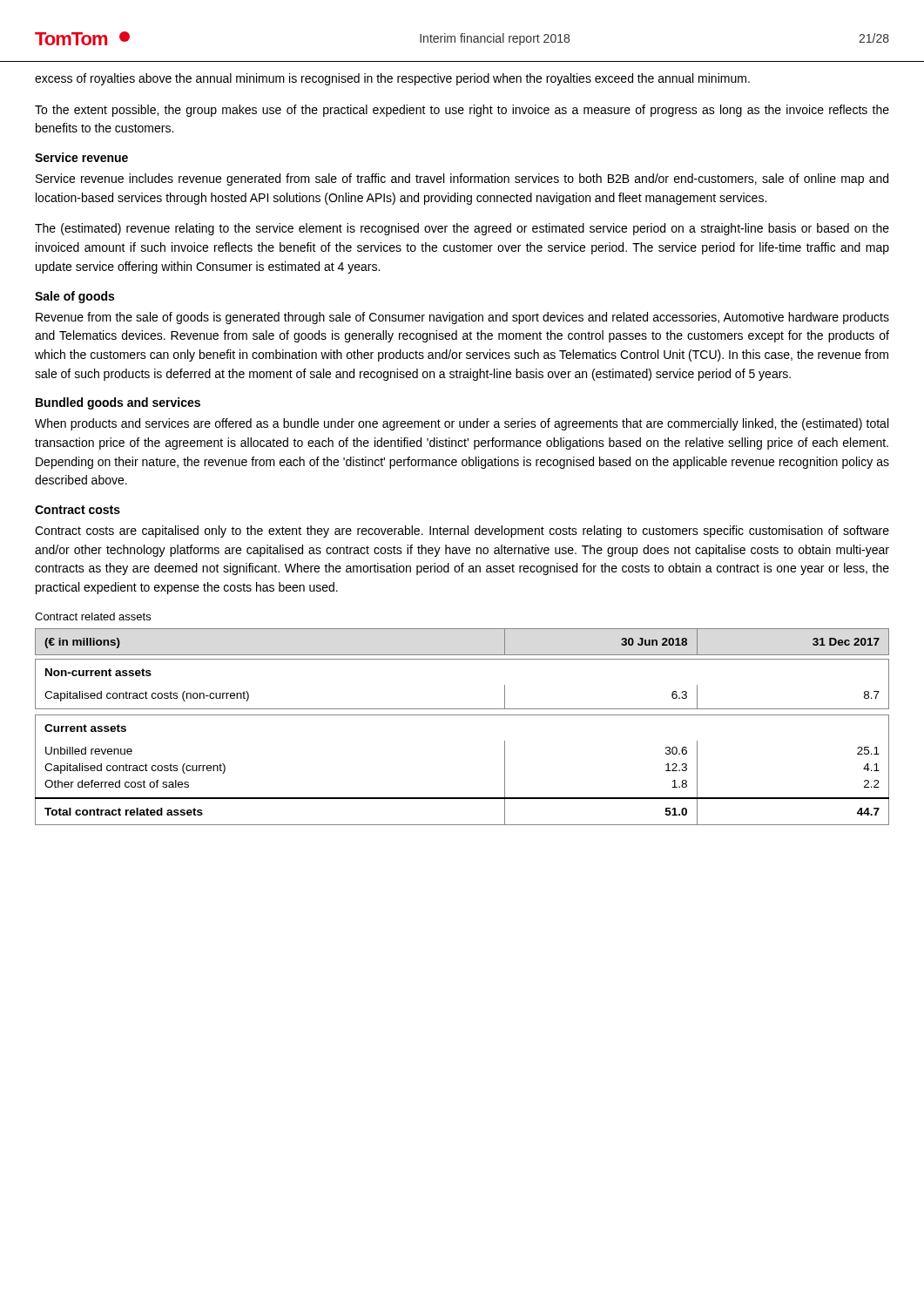
Task: Click on the text starting "Revenue from the sale of"
Action: pyautogui.click(x=462, y=345)
